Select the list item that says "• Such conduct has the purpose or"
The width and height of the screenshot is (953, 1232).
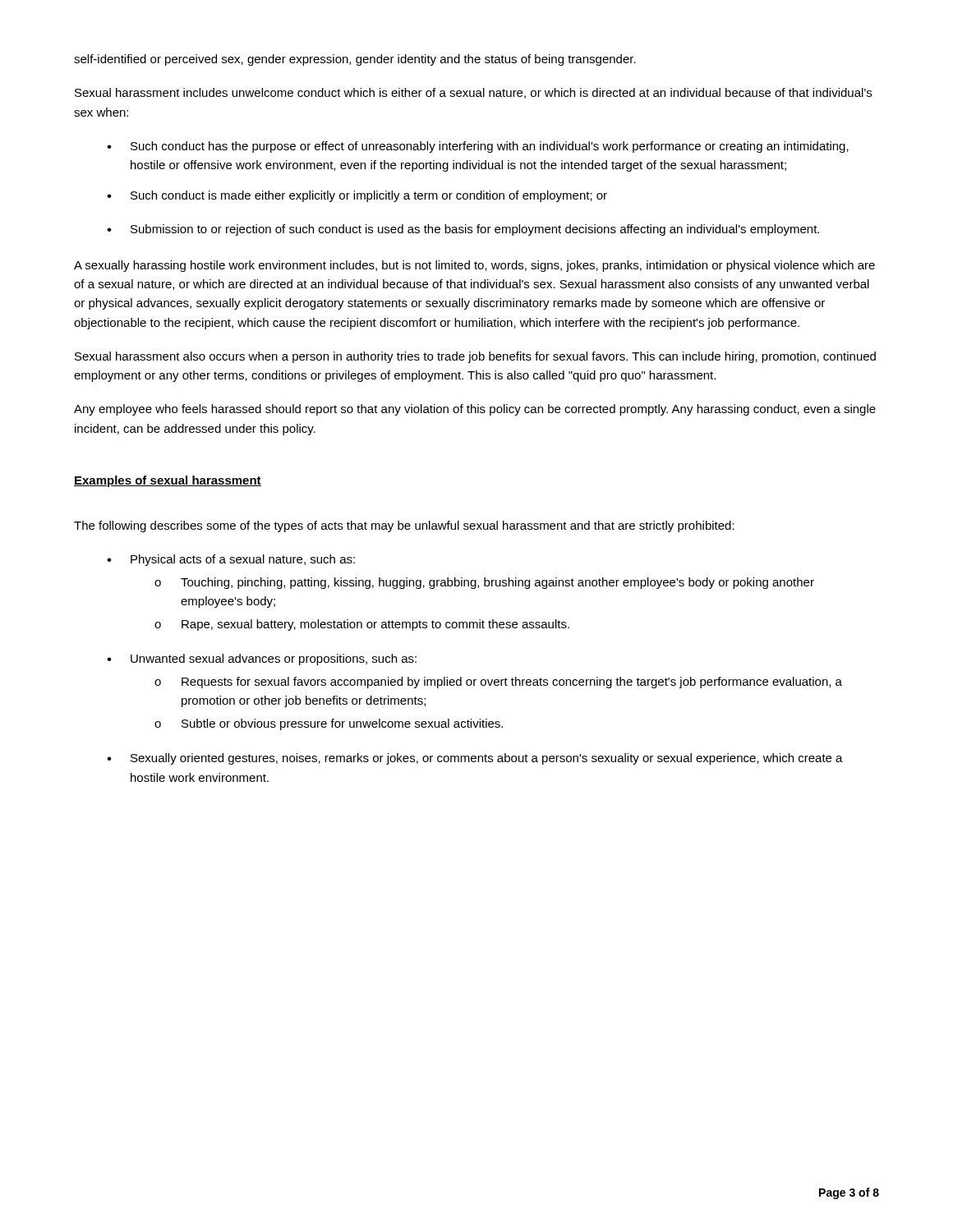[x=493, y=155]
